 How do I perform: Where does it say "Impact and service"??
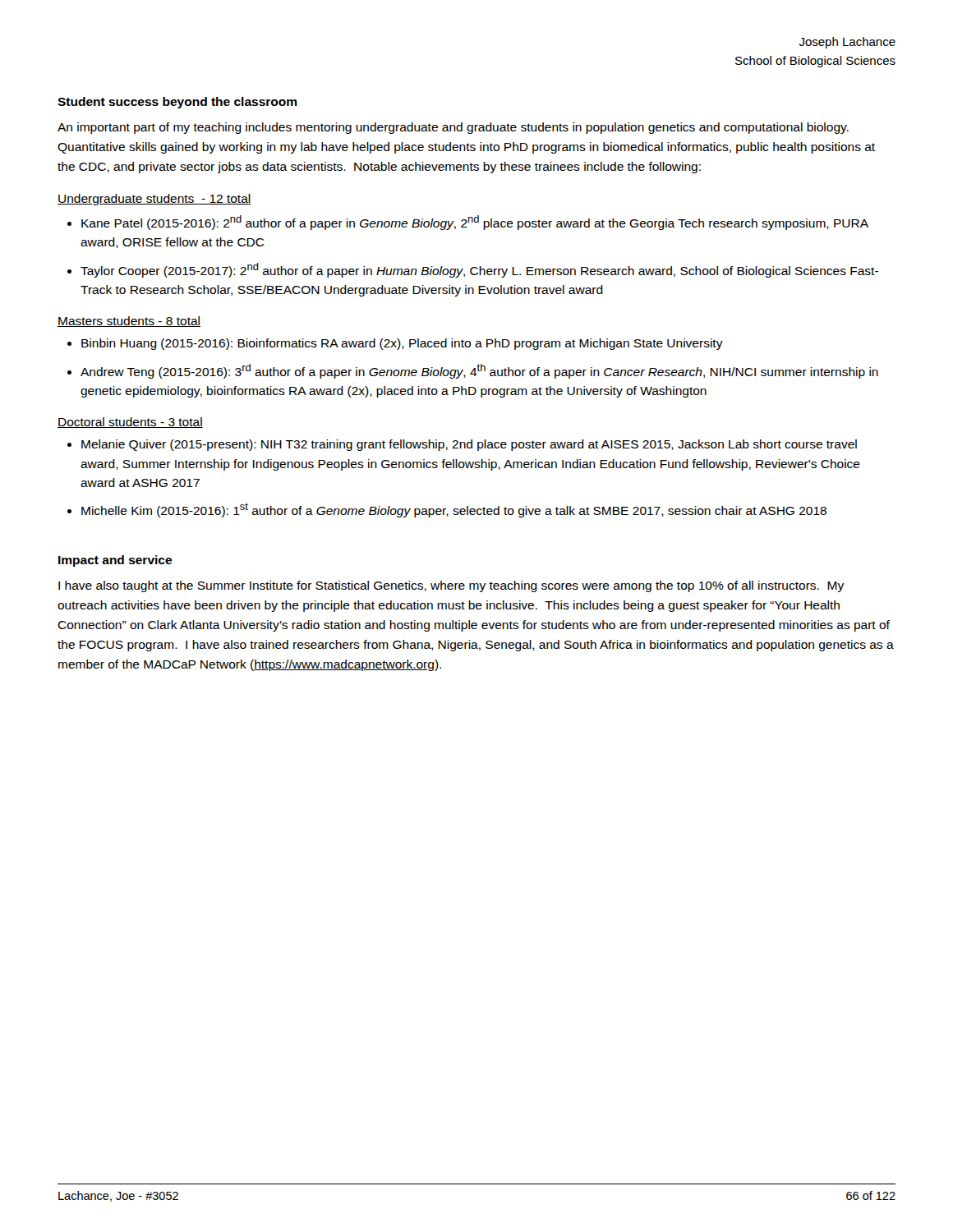click(x=115, y=560)
